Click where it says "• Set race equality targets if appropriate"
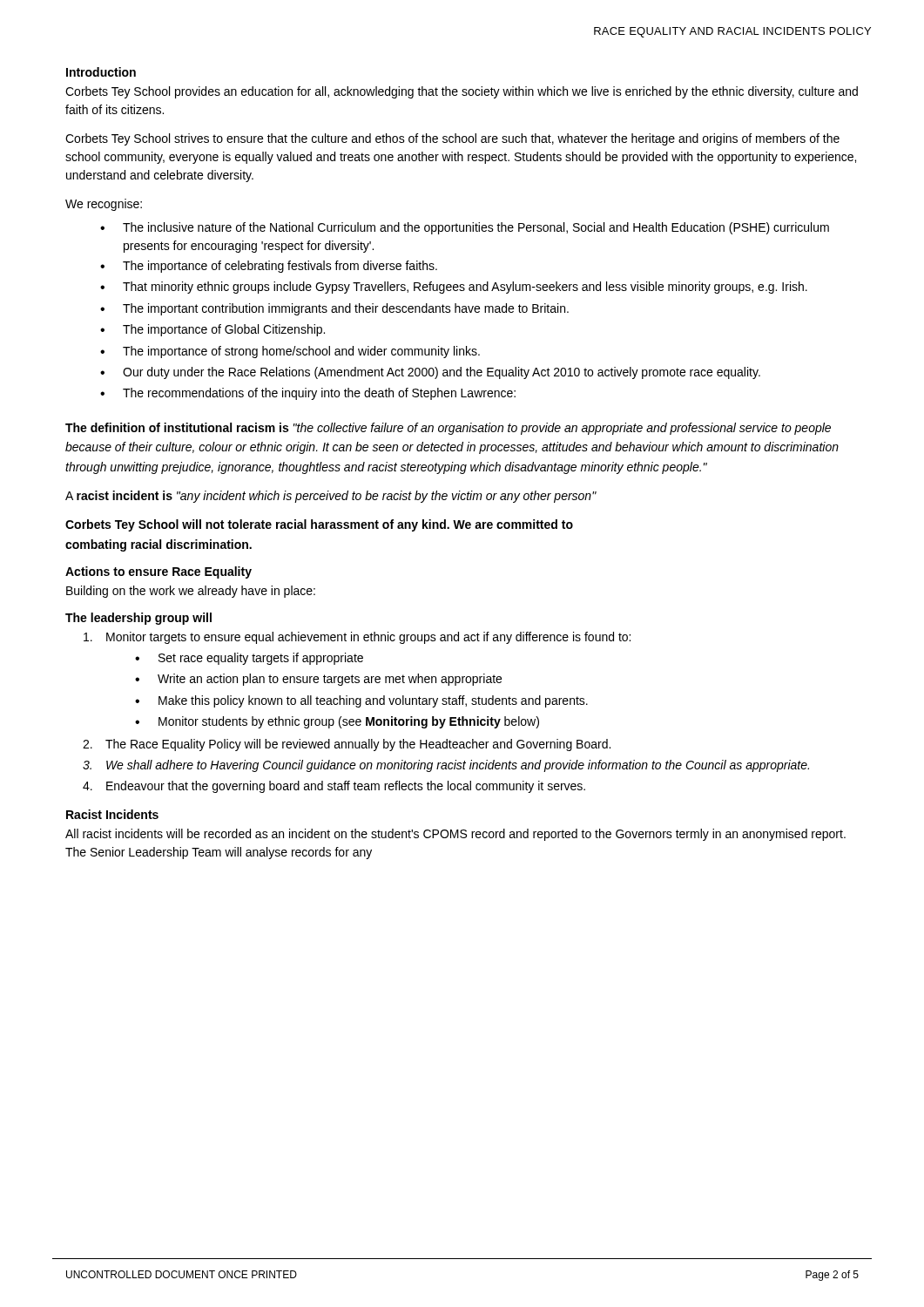This screenshot has height=1307, width=924. tap(249, 659)
